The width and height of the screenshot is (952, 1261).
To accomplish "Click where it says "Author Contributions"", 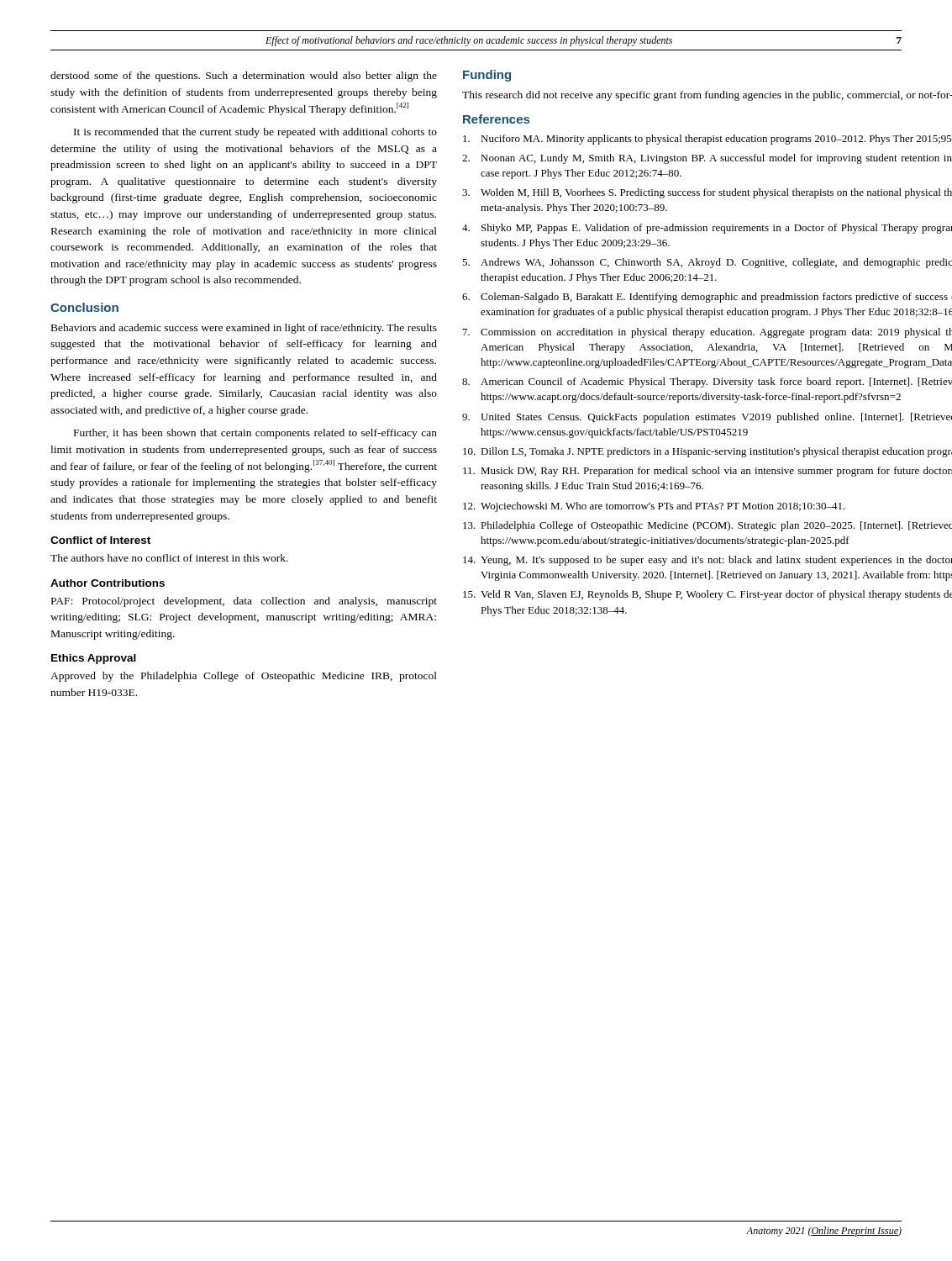I will (x=108, y=583).
